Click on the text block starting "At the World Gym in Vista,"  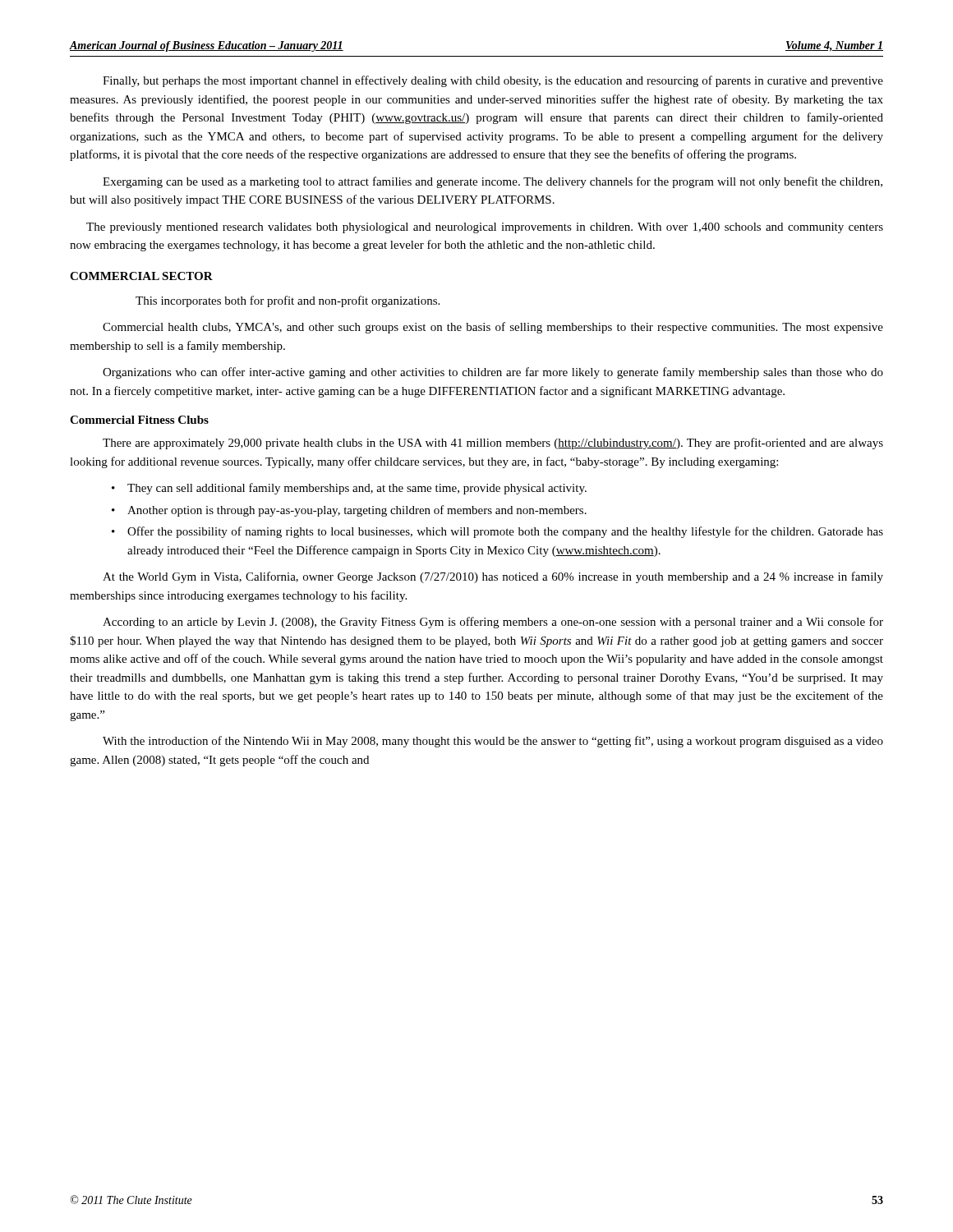point(476,586)
